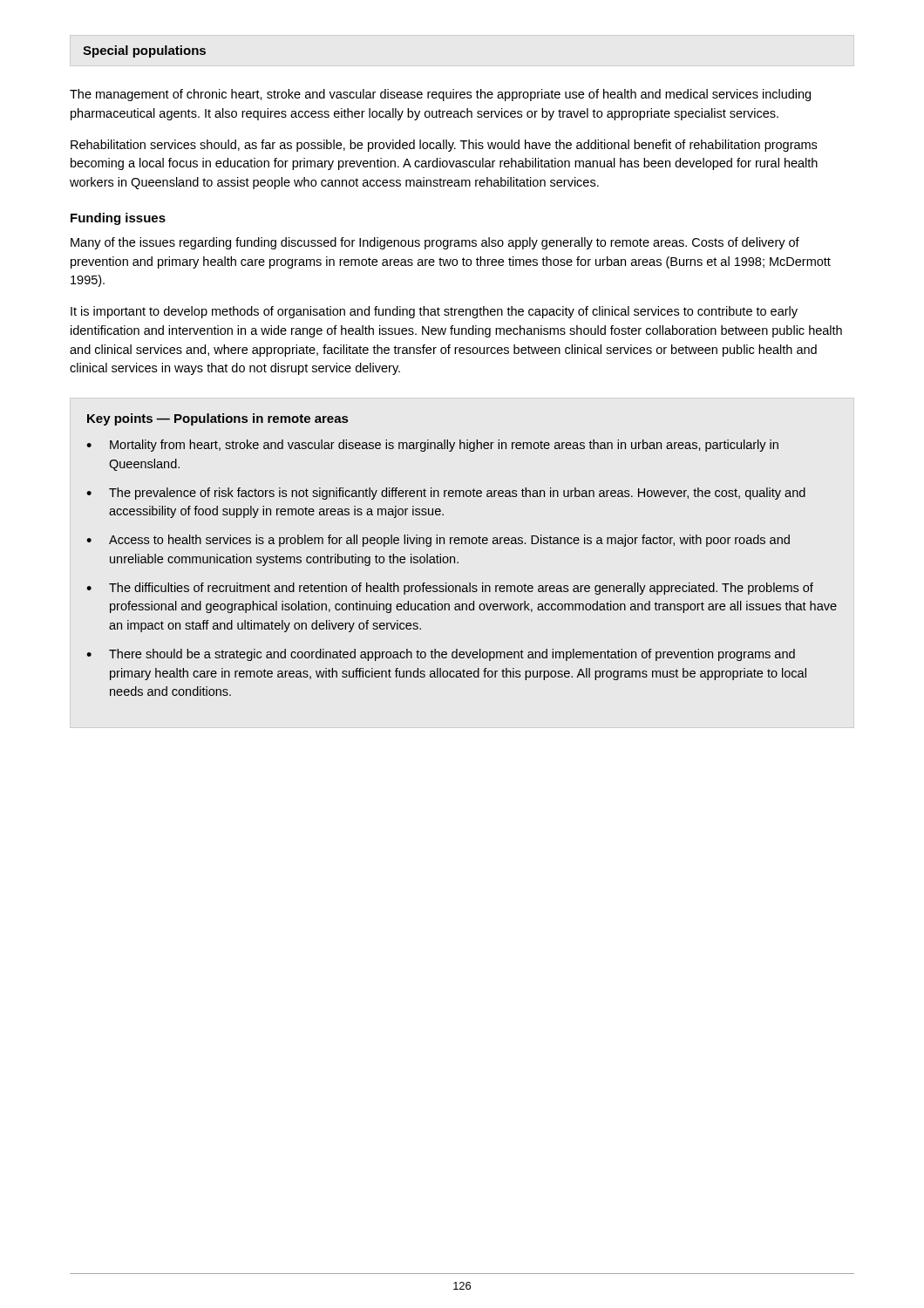Image resolution: width=924 pixels, height=1308 pixels.
Task: Select the list item with the text "• The difficulties"
Action: (462, 607)
